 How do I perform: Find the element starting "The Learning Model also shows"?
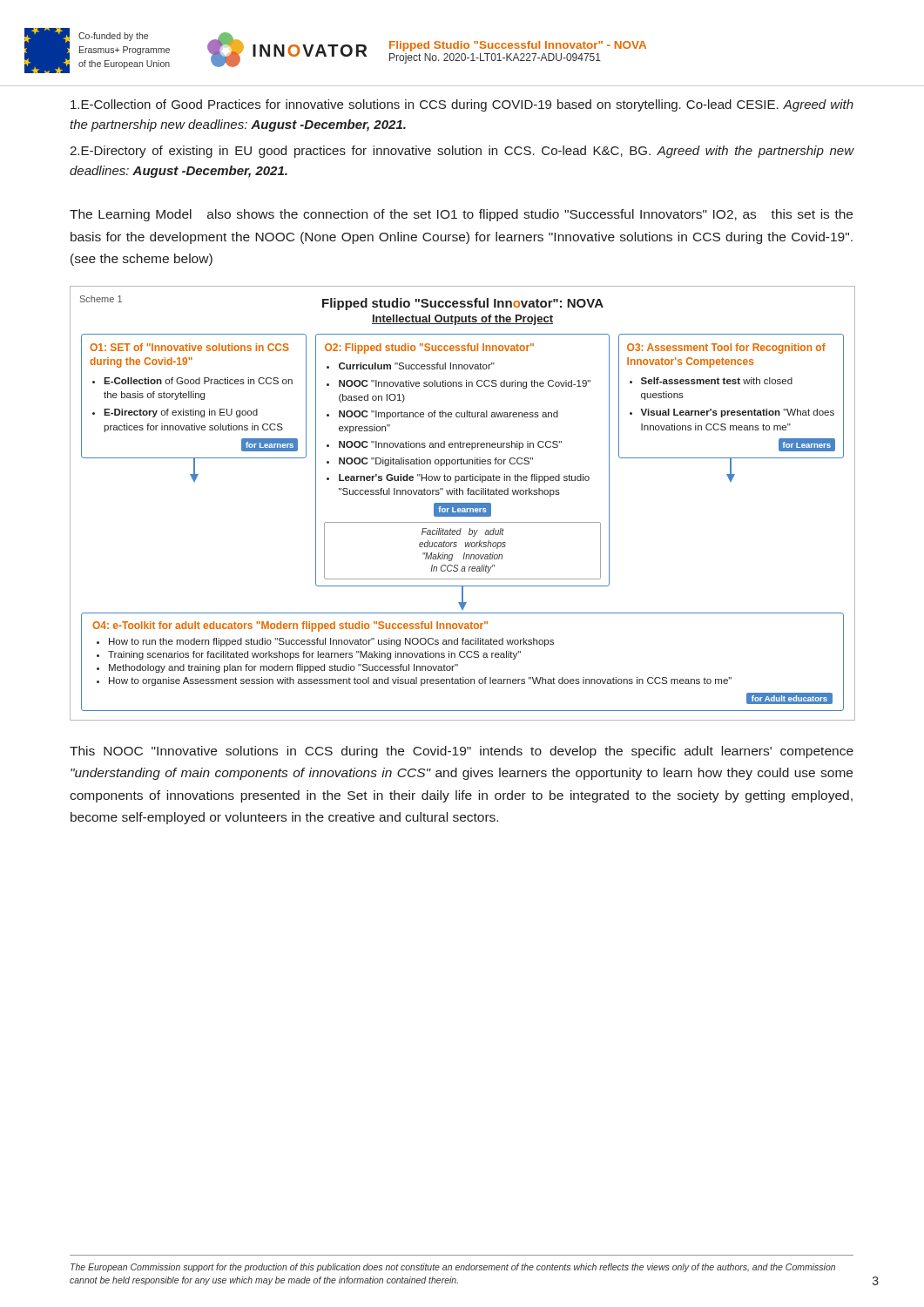tap(462, 236)
